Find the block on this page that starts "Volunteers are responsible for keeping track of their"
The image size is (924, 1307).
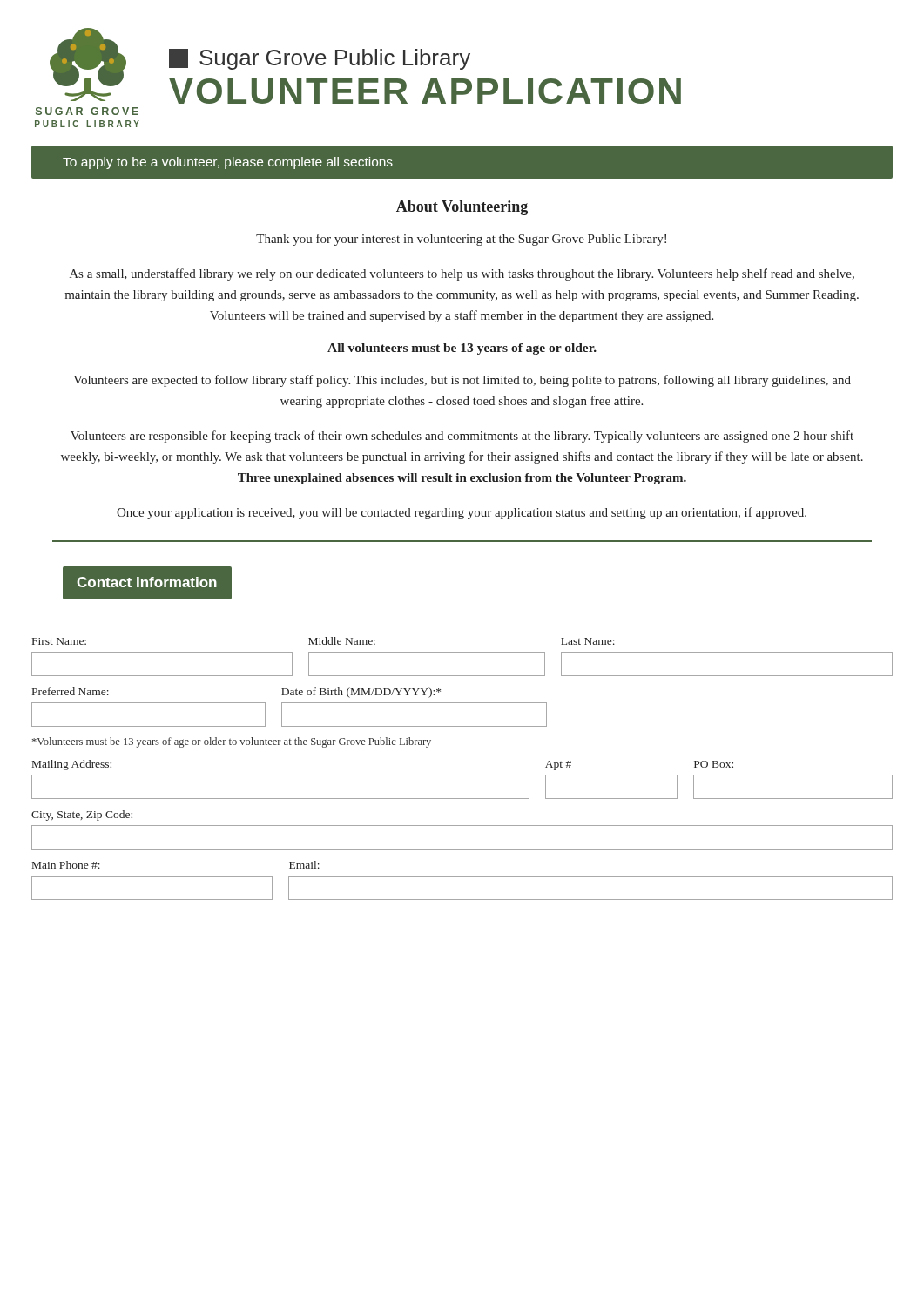pos(462,457)
